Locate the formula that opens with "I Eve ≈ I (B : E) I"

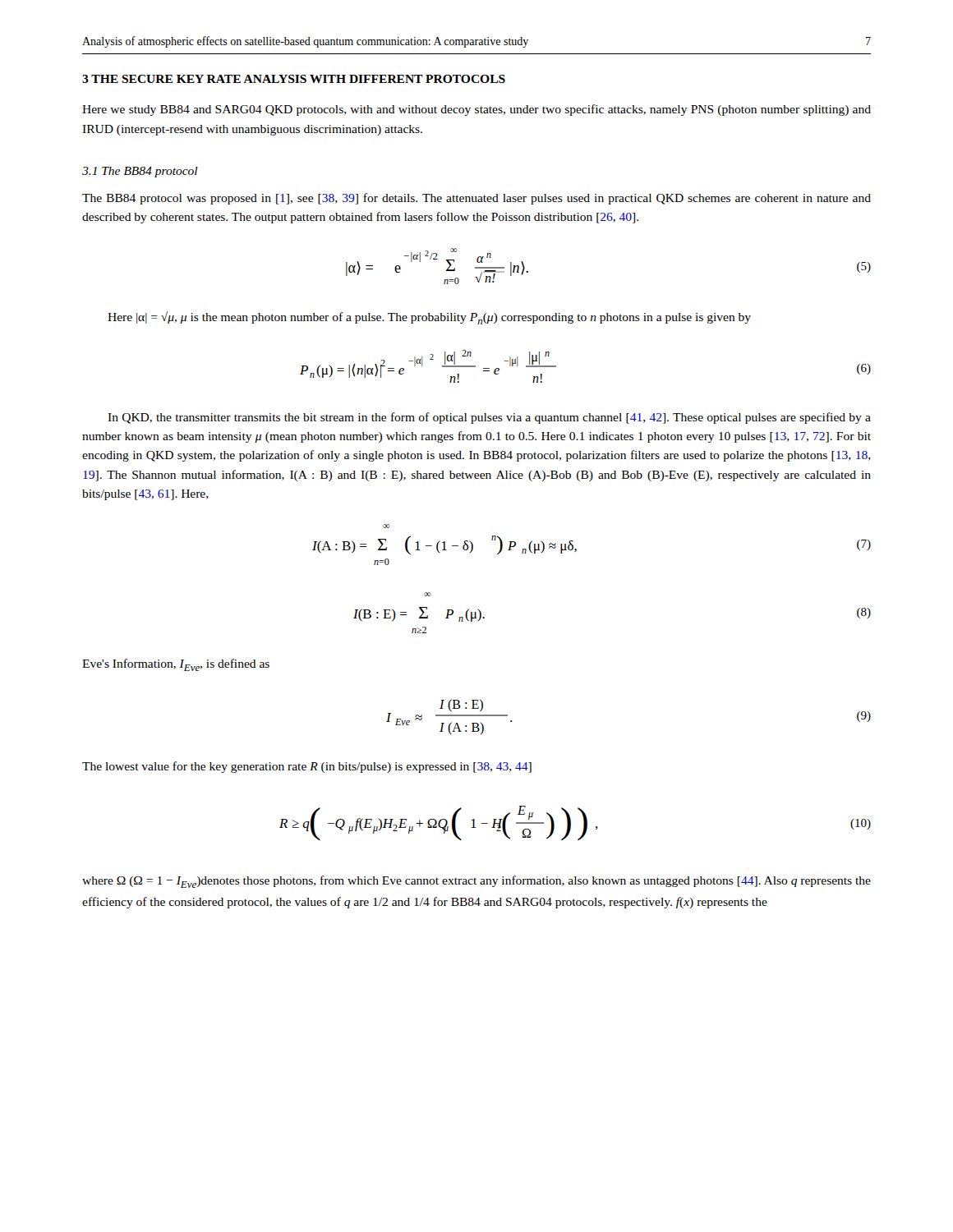tap(471, 716)
